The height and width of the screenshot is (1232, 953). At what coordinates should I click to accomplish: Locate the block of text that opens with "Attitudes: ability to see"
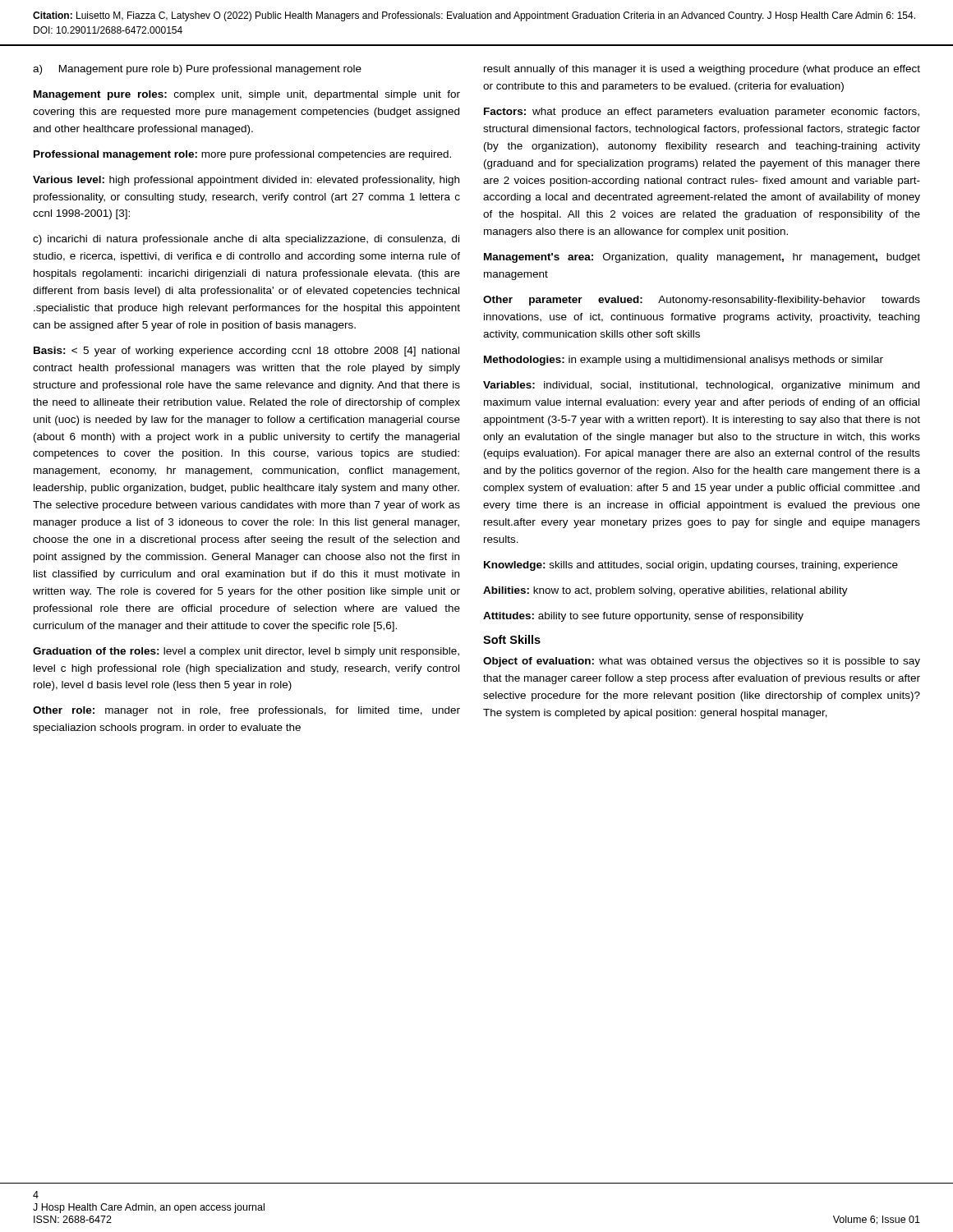click(x=702, y=616)
